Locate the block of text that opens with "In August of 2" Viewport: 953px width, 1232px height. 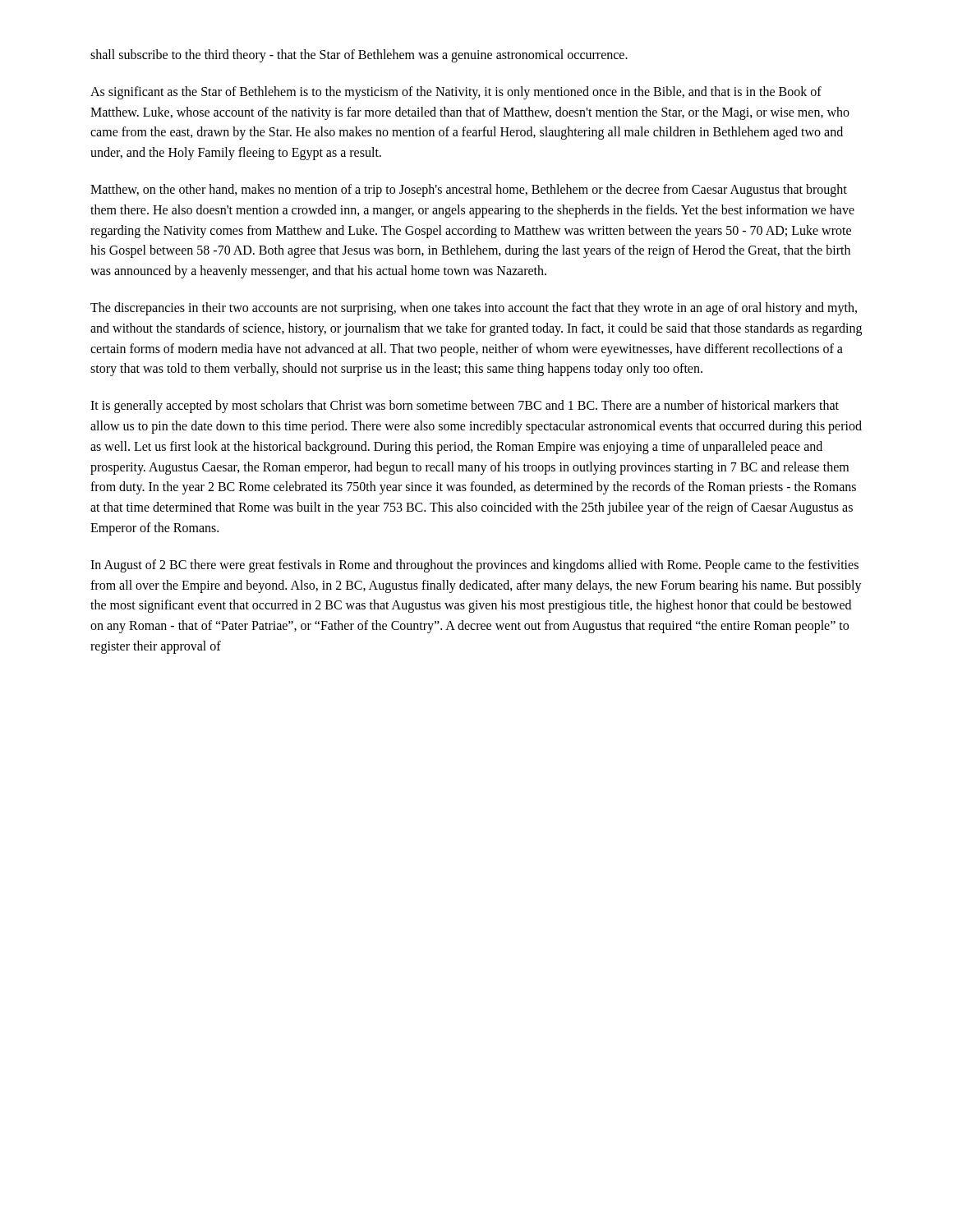[476, 605]
